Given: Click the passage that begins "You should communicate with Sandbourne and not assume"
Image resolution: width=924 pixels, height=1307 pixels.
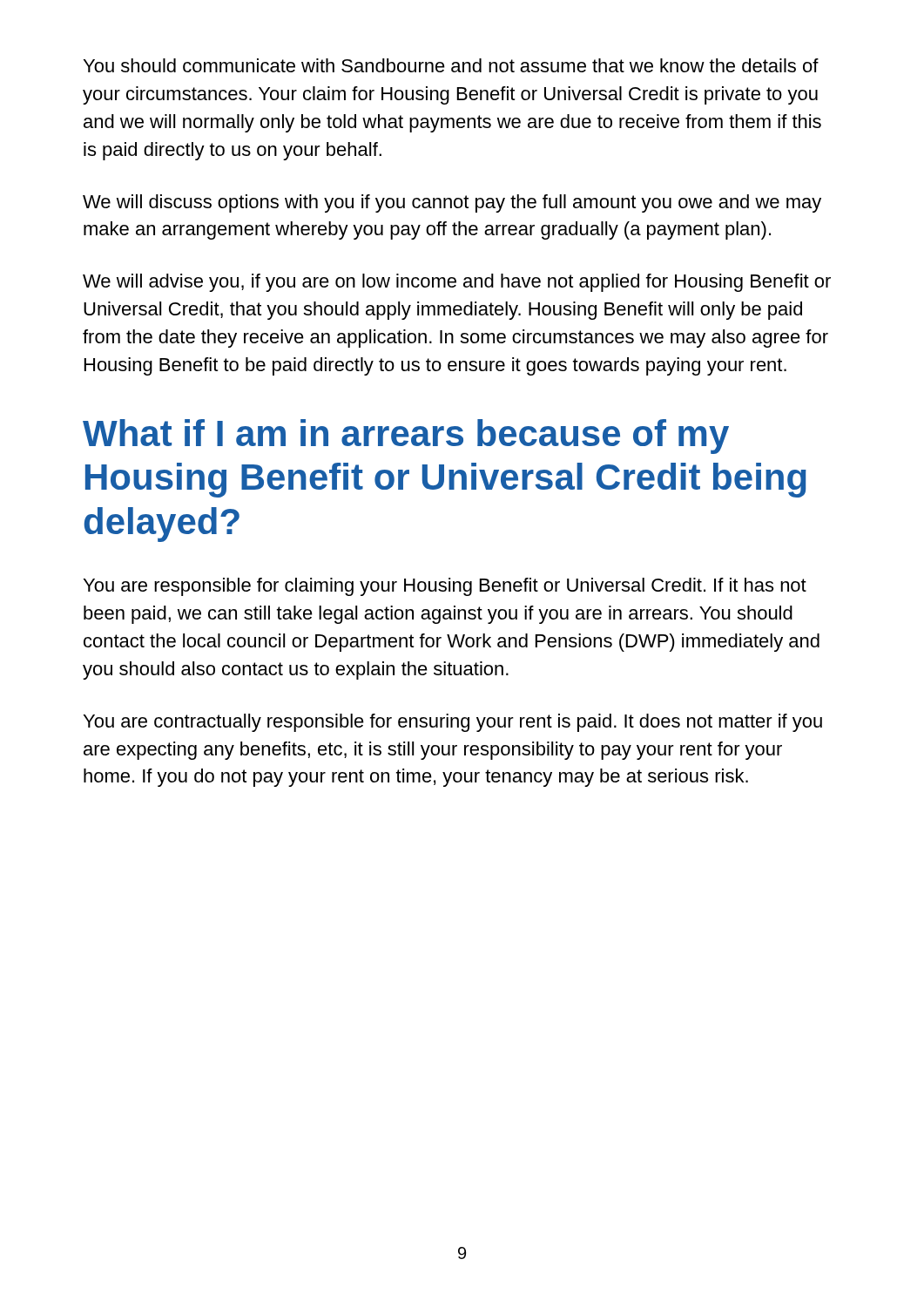Looking at the screenshot, I should point(452,107).
